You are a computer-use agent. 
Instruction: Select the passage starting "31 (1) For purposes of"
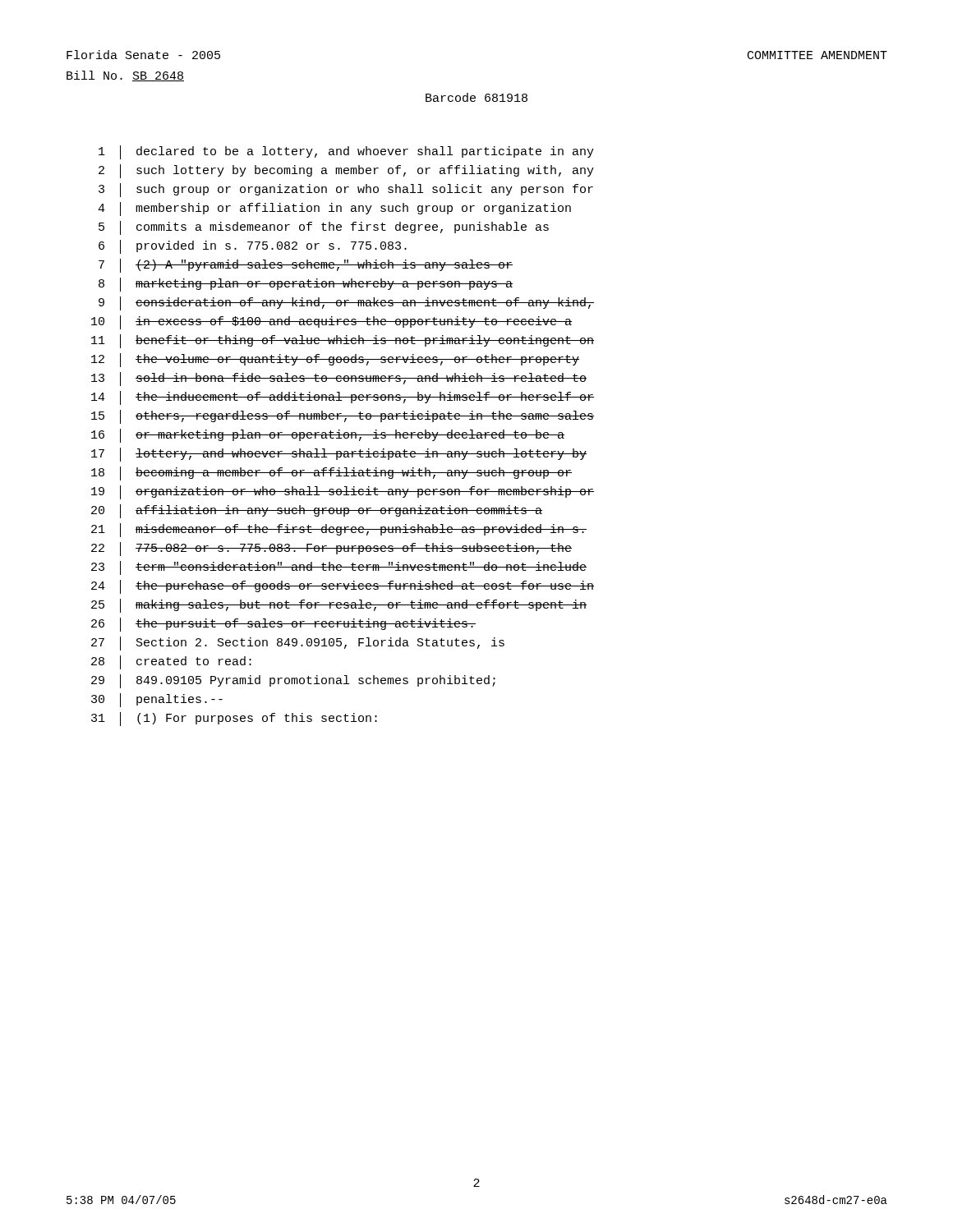pos(234,719)
